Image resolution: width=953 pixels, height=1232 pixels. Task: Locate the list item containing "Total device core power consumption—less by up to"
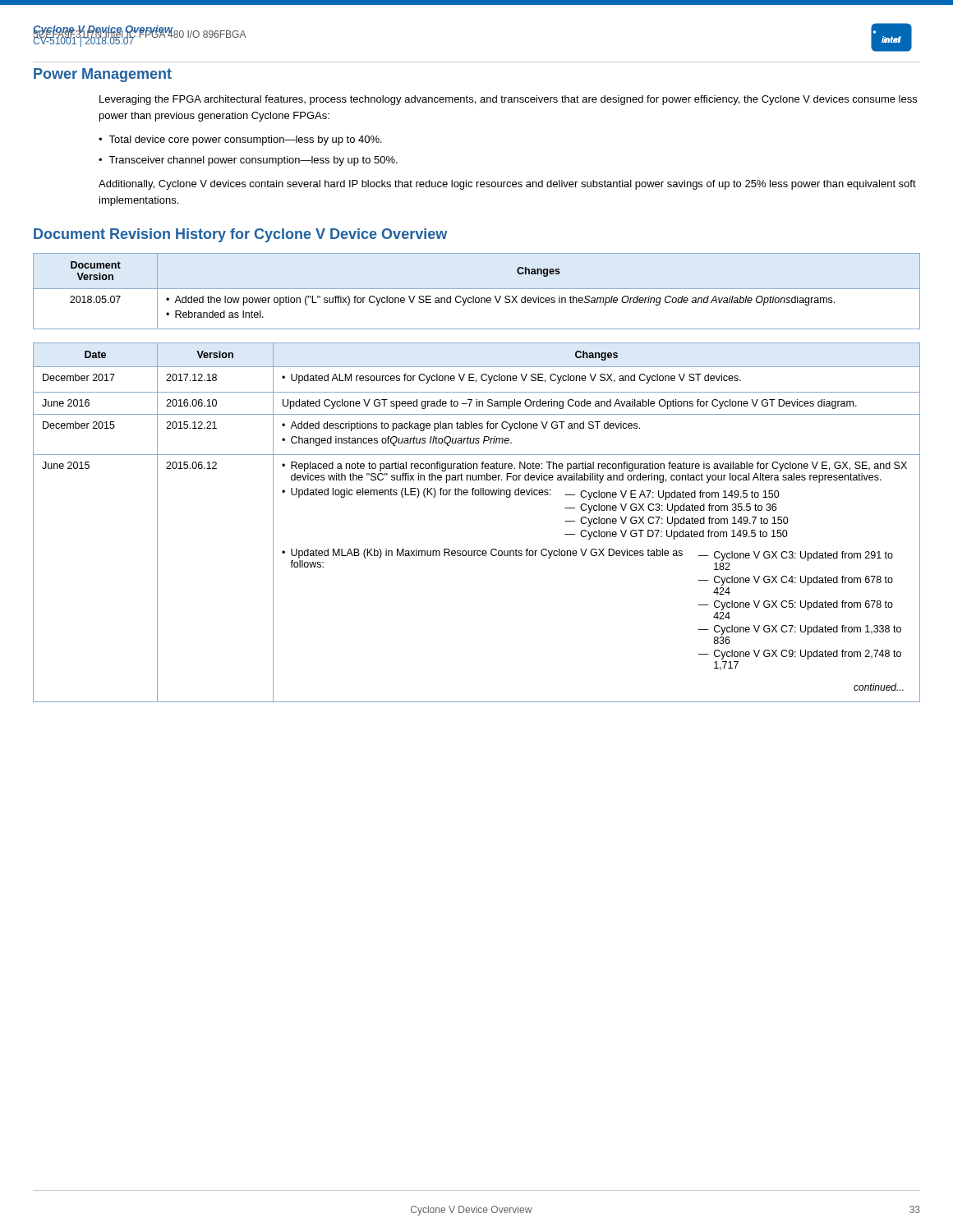[246, 139]
